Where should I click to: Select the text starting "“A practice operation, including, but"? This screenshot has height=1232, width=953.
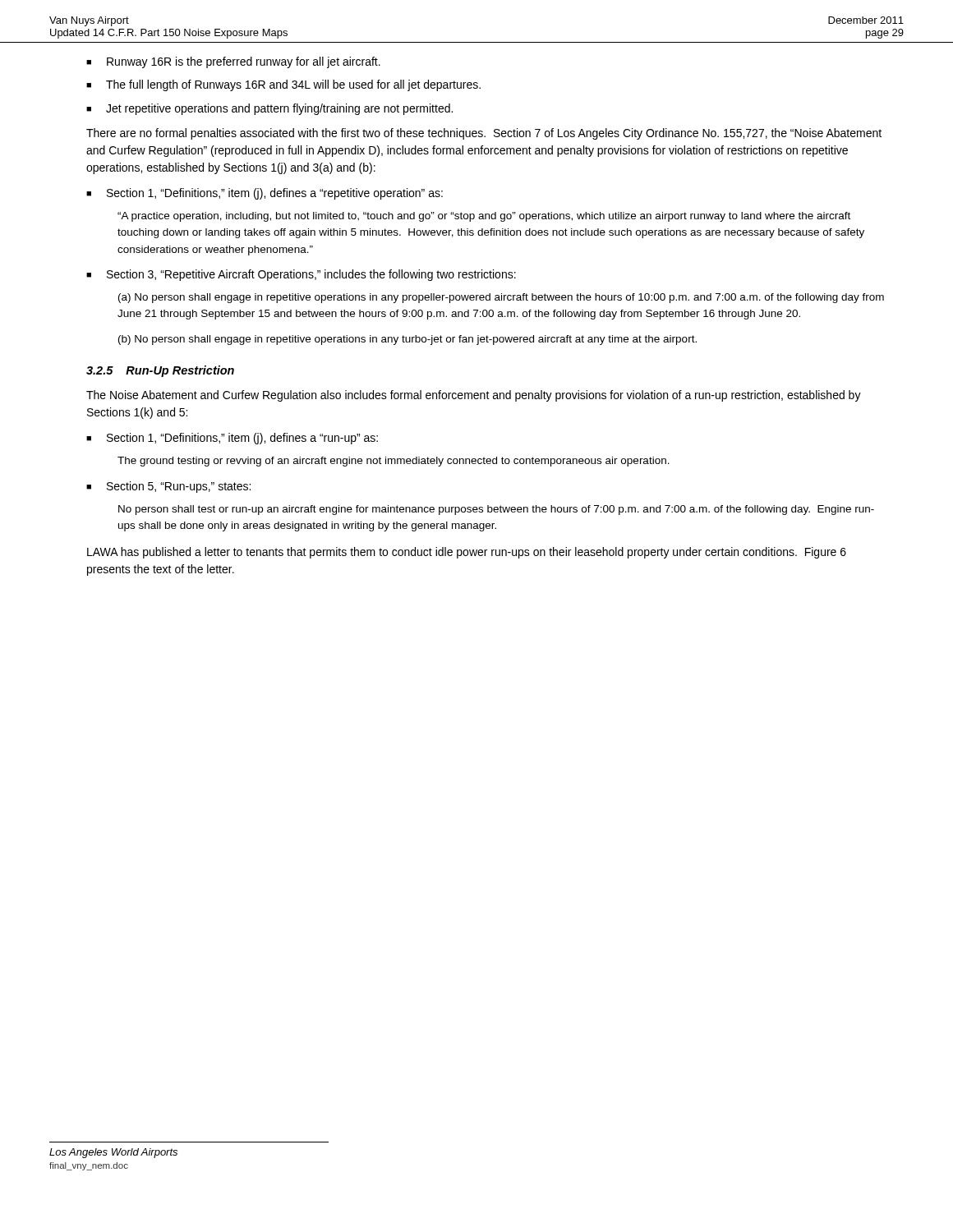pyautogui.click(x=491, y=232)
